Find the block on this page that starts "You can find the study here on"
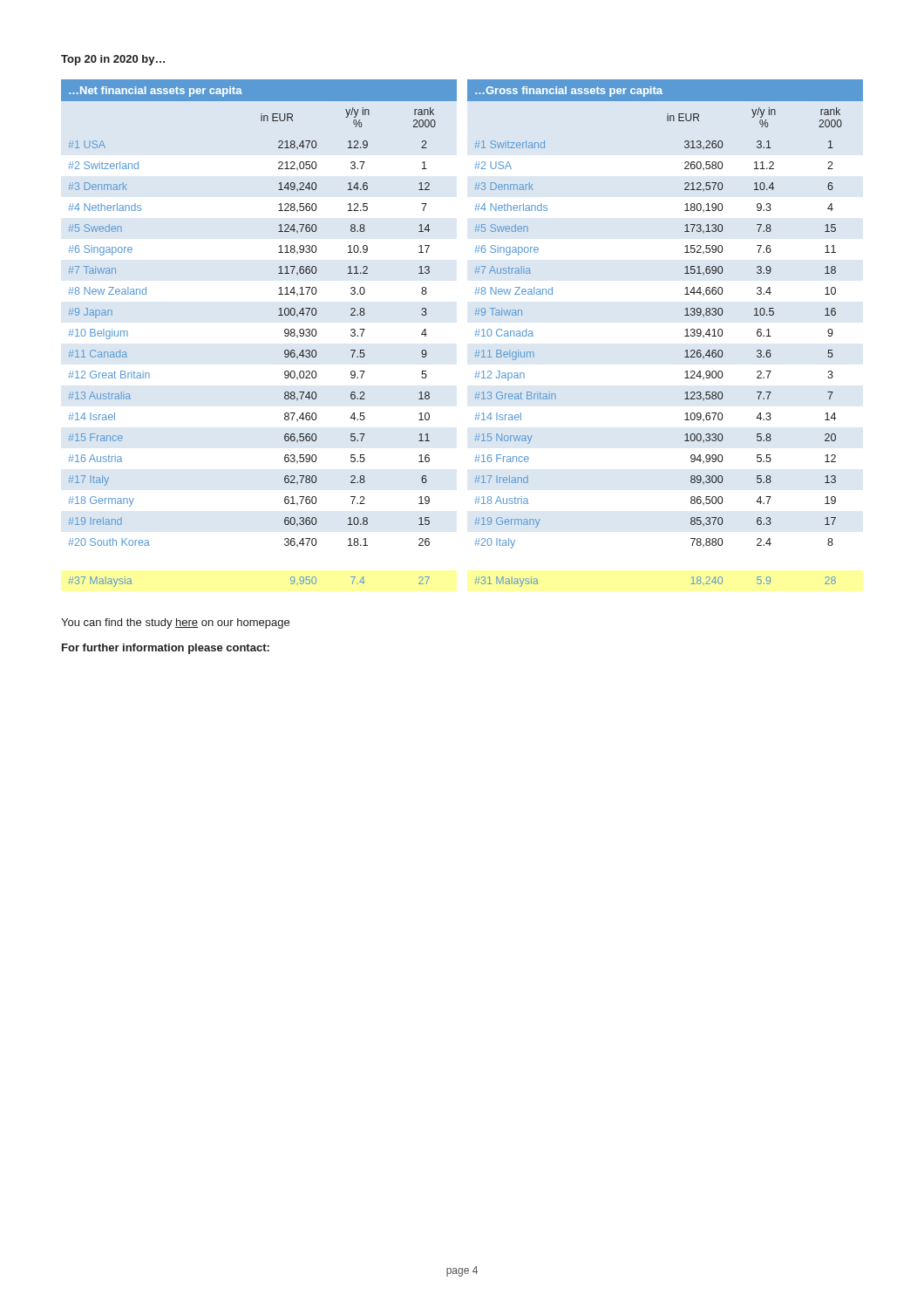Image resolution: width=924 pixels, height=1308 pixels. pyautogui.click(x=175, y=622)
